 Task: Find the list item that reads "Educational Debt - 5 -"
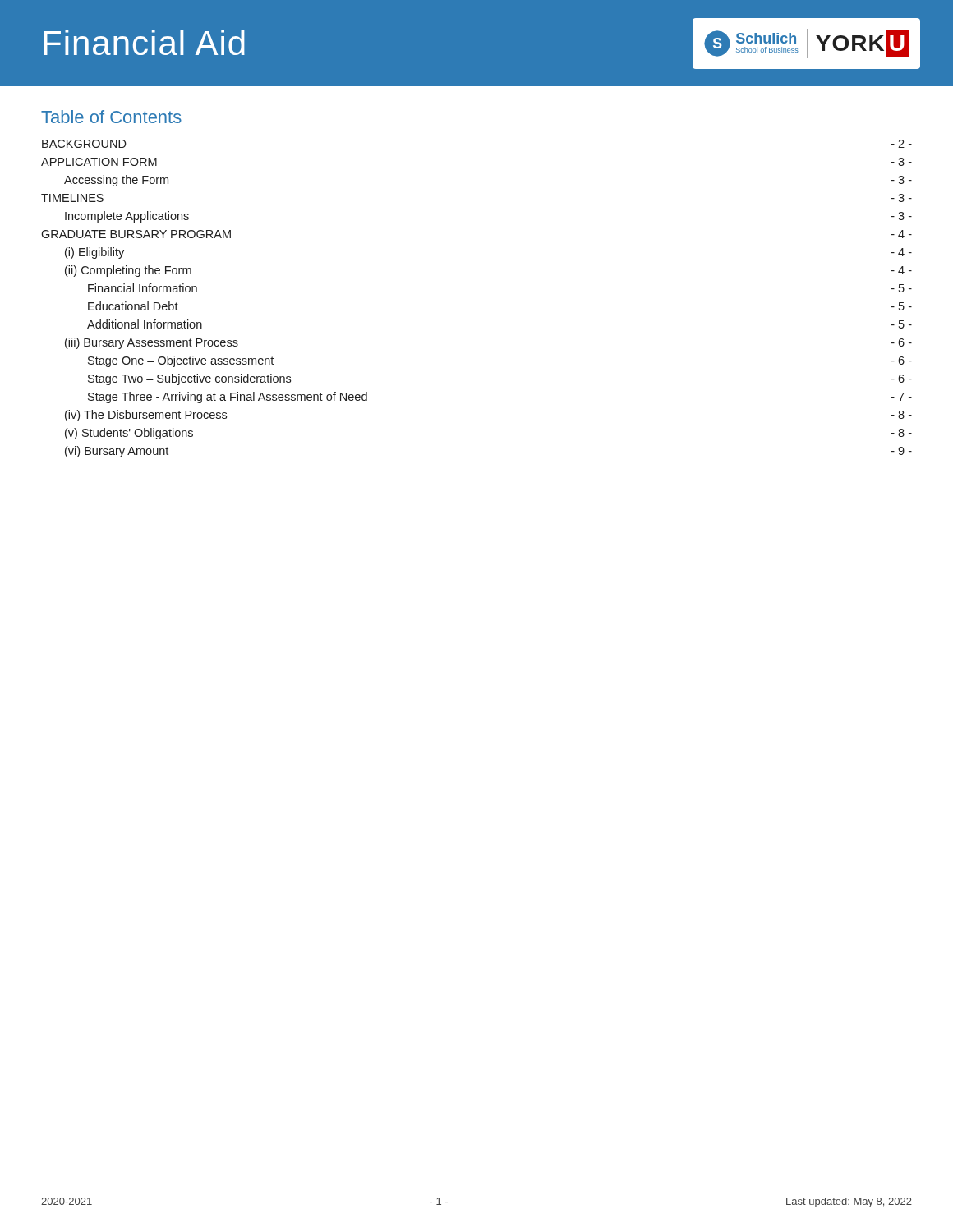131,305
